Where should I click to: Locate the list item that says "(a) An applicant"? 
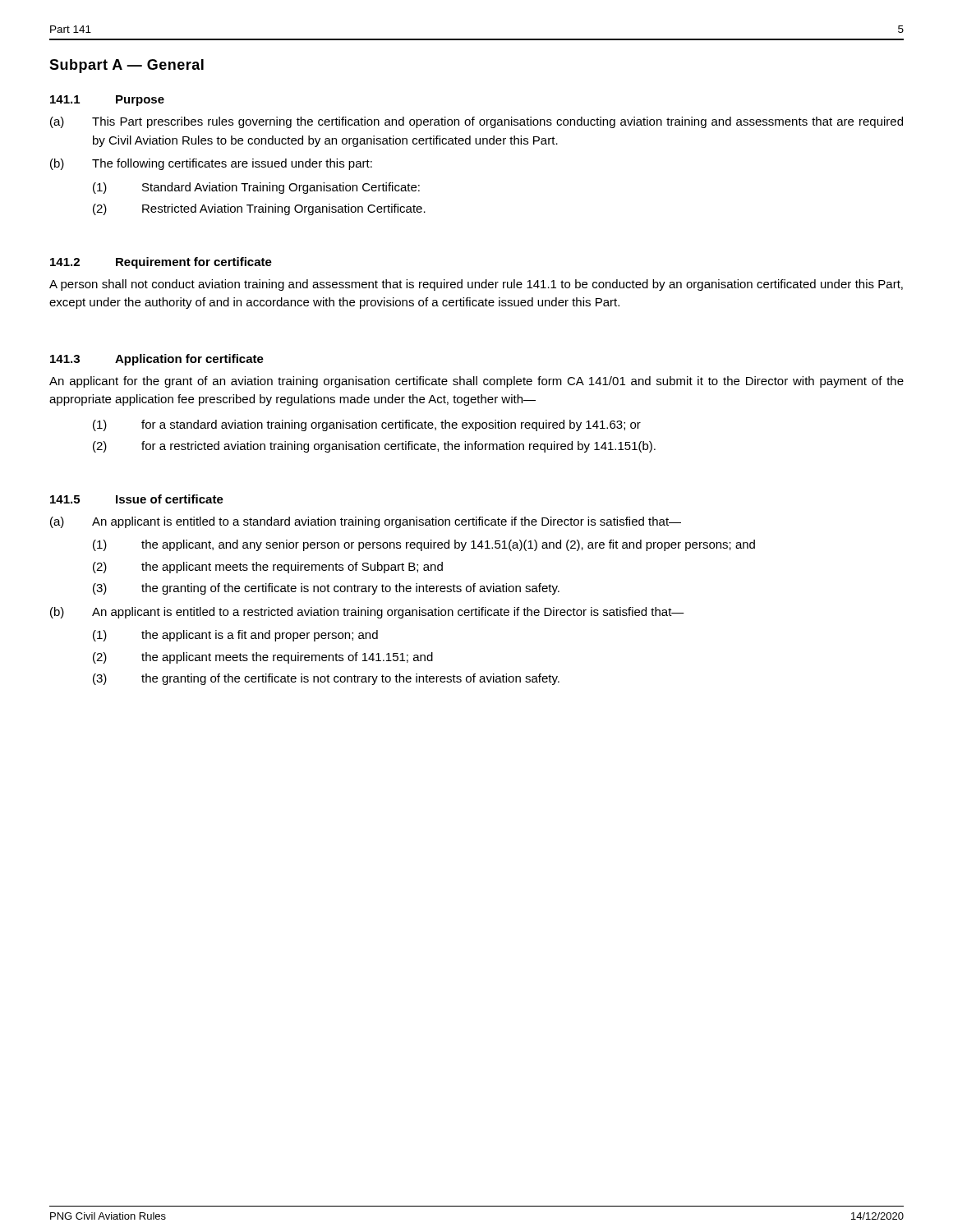(476, 521)
